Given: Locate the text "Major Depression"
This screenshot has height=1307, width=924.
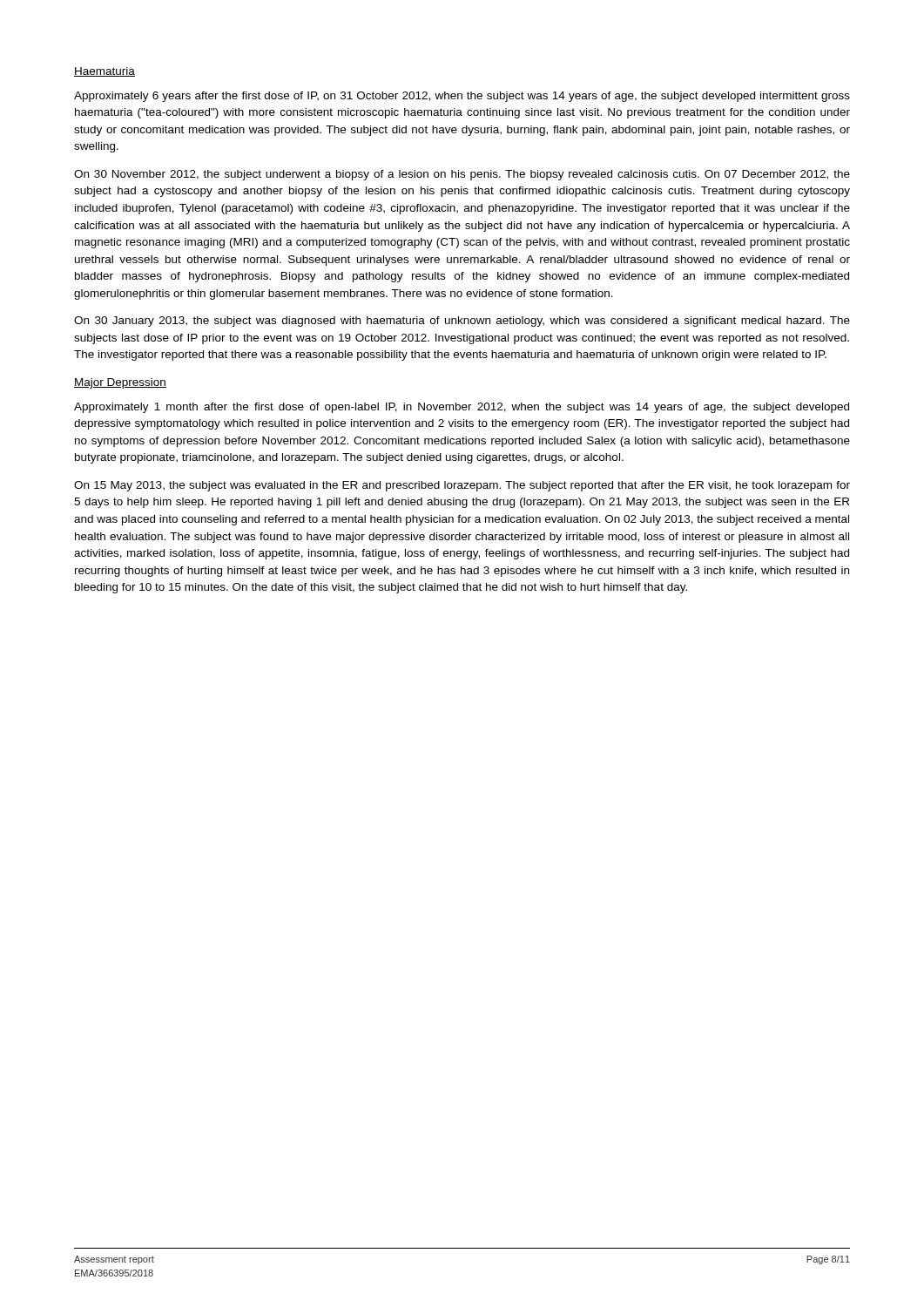Looking at the screenshot, I should (120, 382).
